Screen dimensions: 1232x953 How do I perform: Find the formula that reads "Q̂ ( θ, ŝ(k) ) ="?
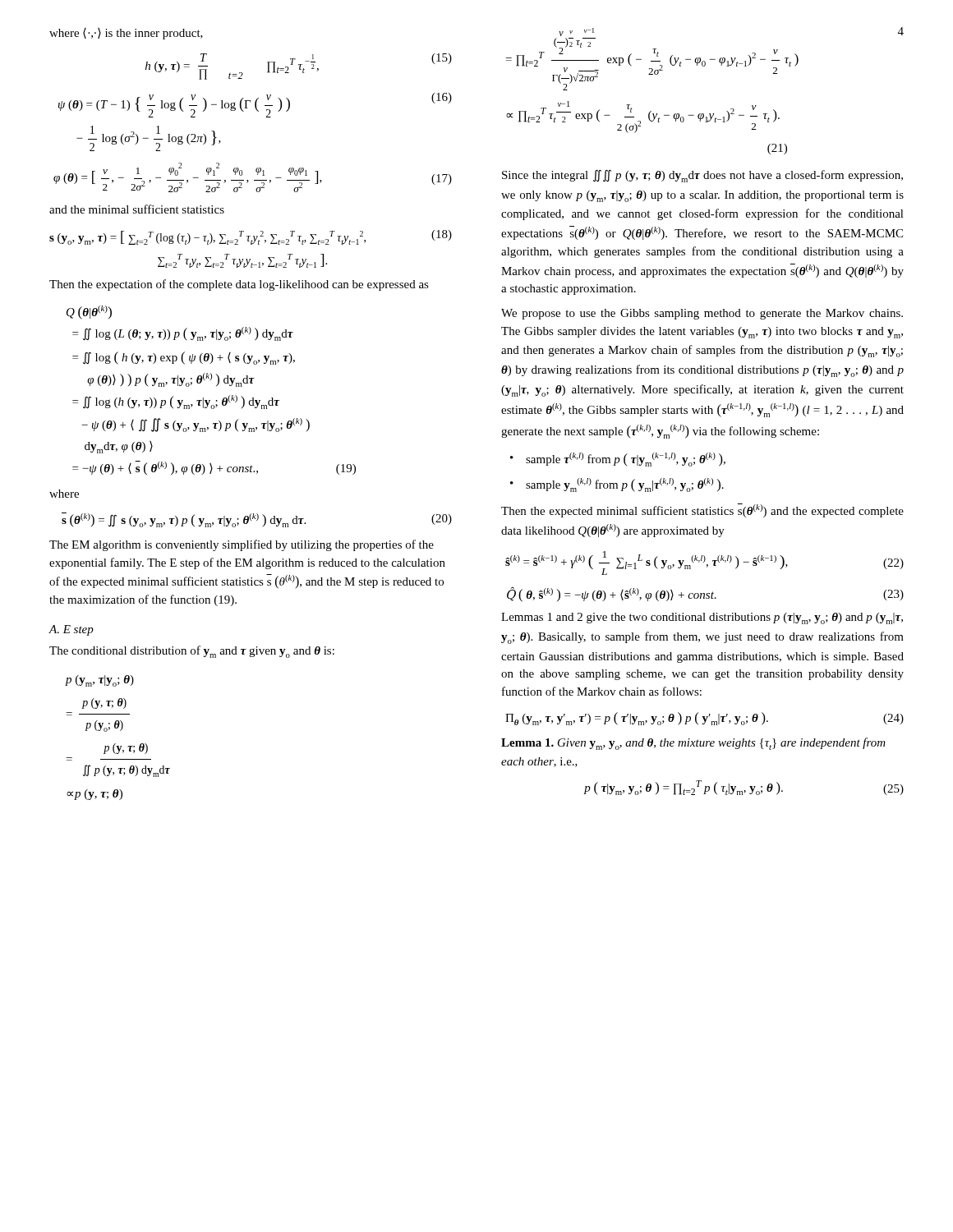click(702, 594)
